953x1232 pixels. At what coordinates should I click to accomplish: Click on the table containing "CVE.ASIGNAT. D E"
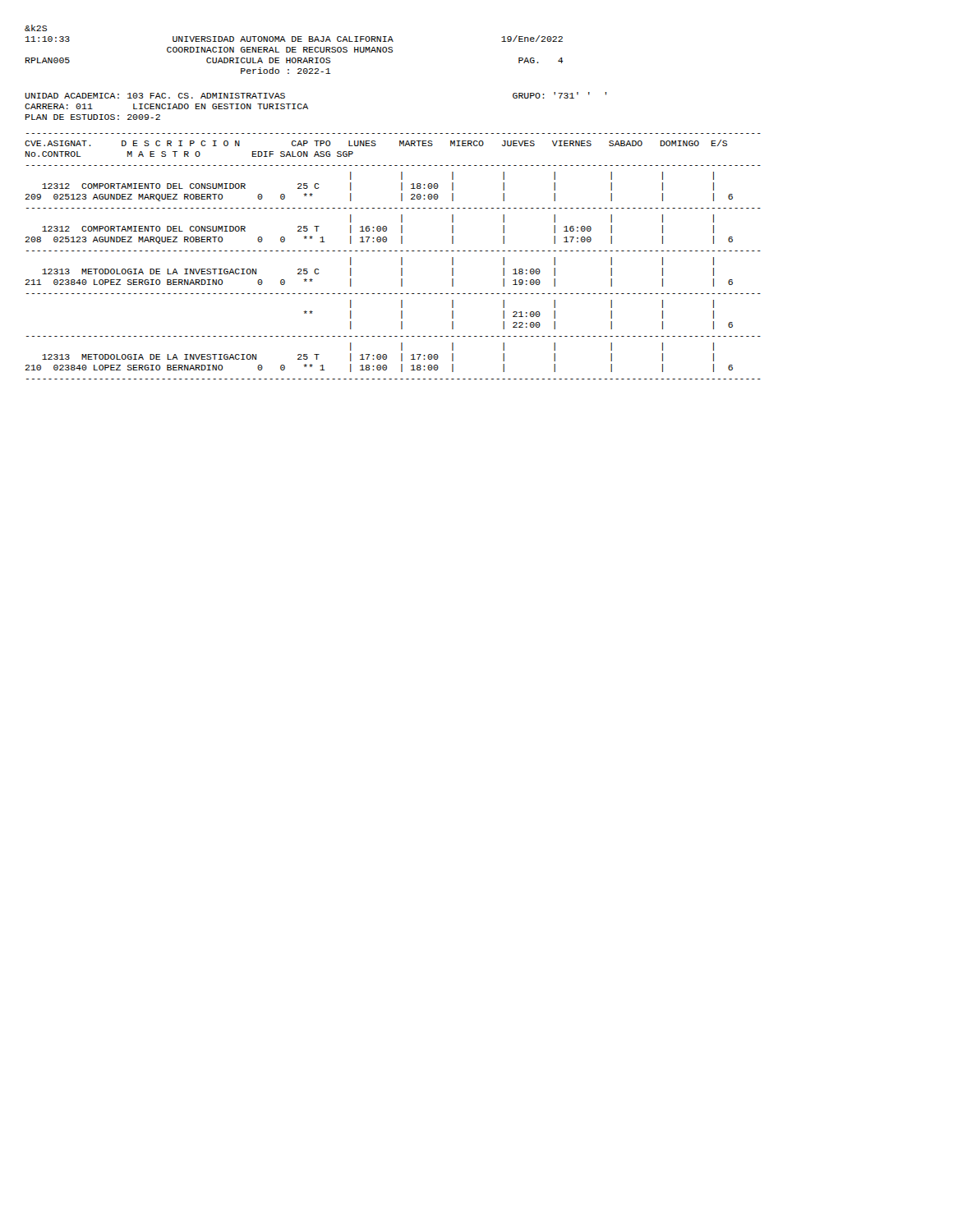pos(476,255)
